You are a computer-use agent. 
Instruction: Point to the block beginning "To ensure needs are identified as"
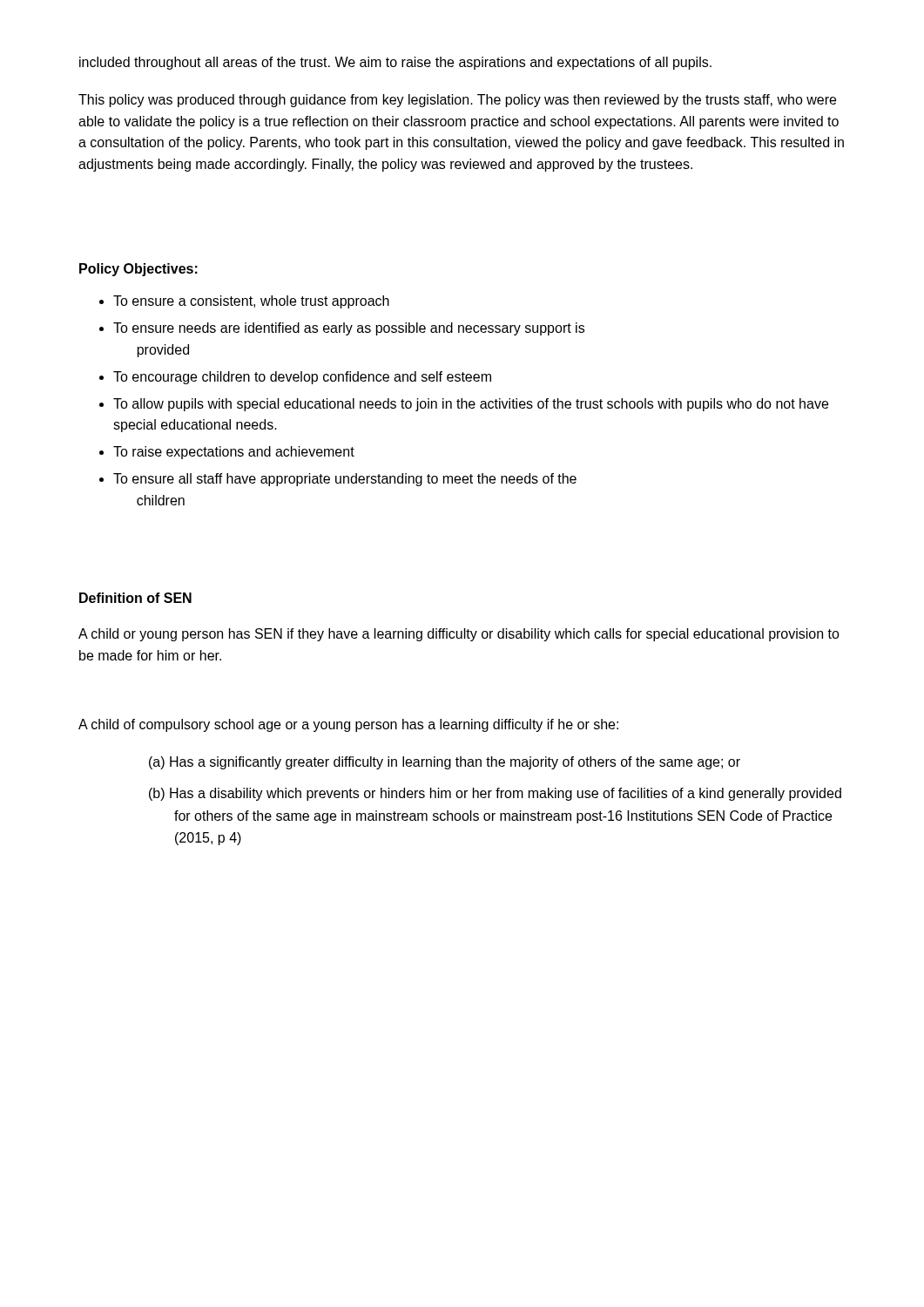point(349,339)
